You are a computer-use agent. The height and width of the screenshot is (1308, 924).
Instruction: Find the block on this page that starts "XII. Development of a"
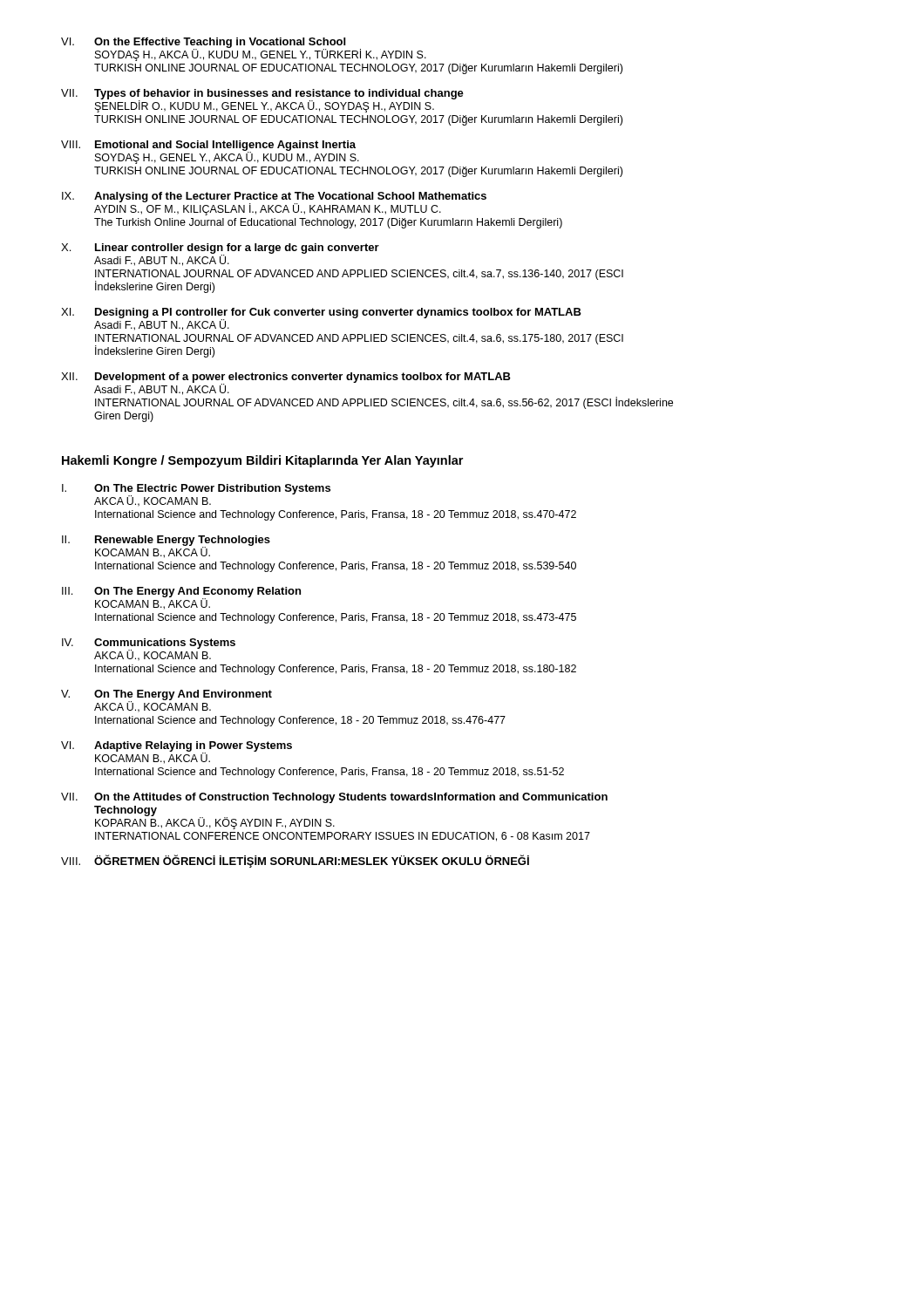point(462,396)
